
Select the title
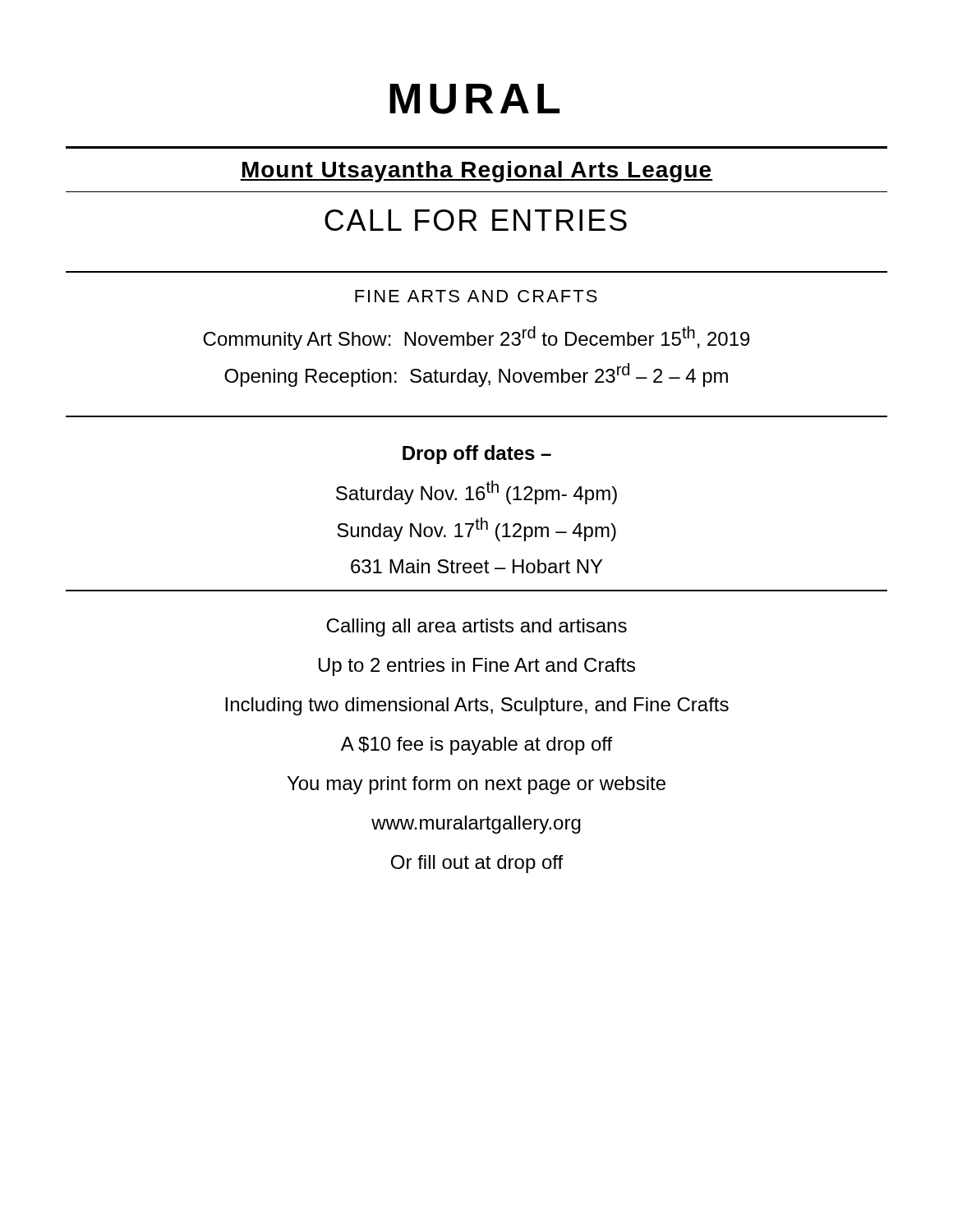tap(476, 99)
